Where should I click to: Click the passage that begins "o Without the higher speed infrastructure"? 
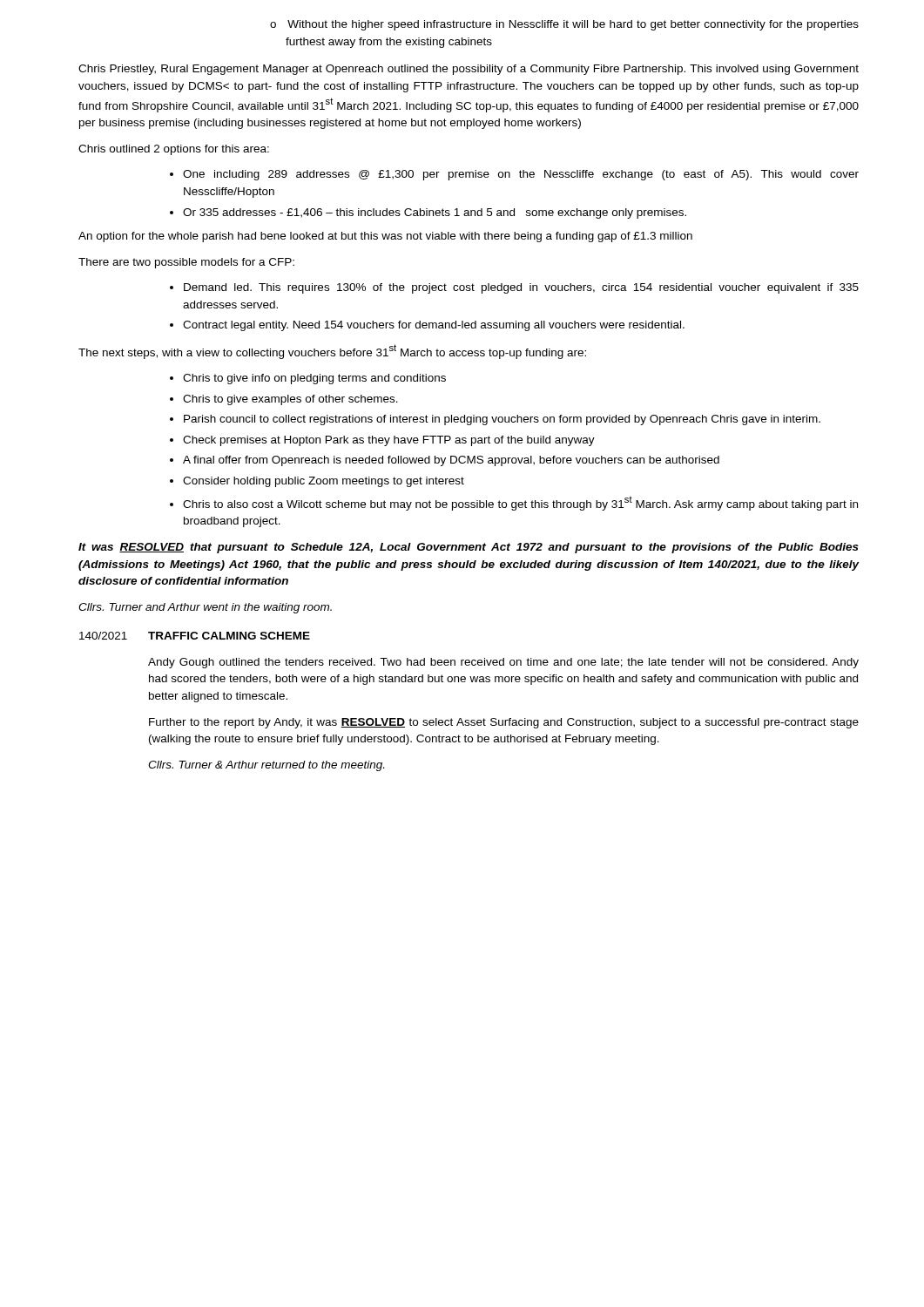[564, 32]
